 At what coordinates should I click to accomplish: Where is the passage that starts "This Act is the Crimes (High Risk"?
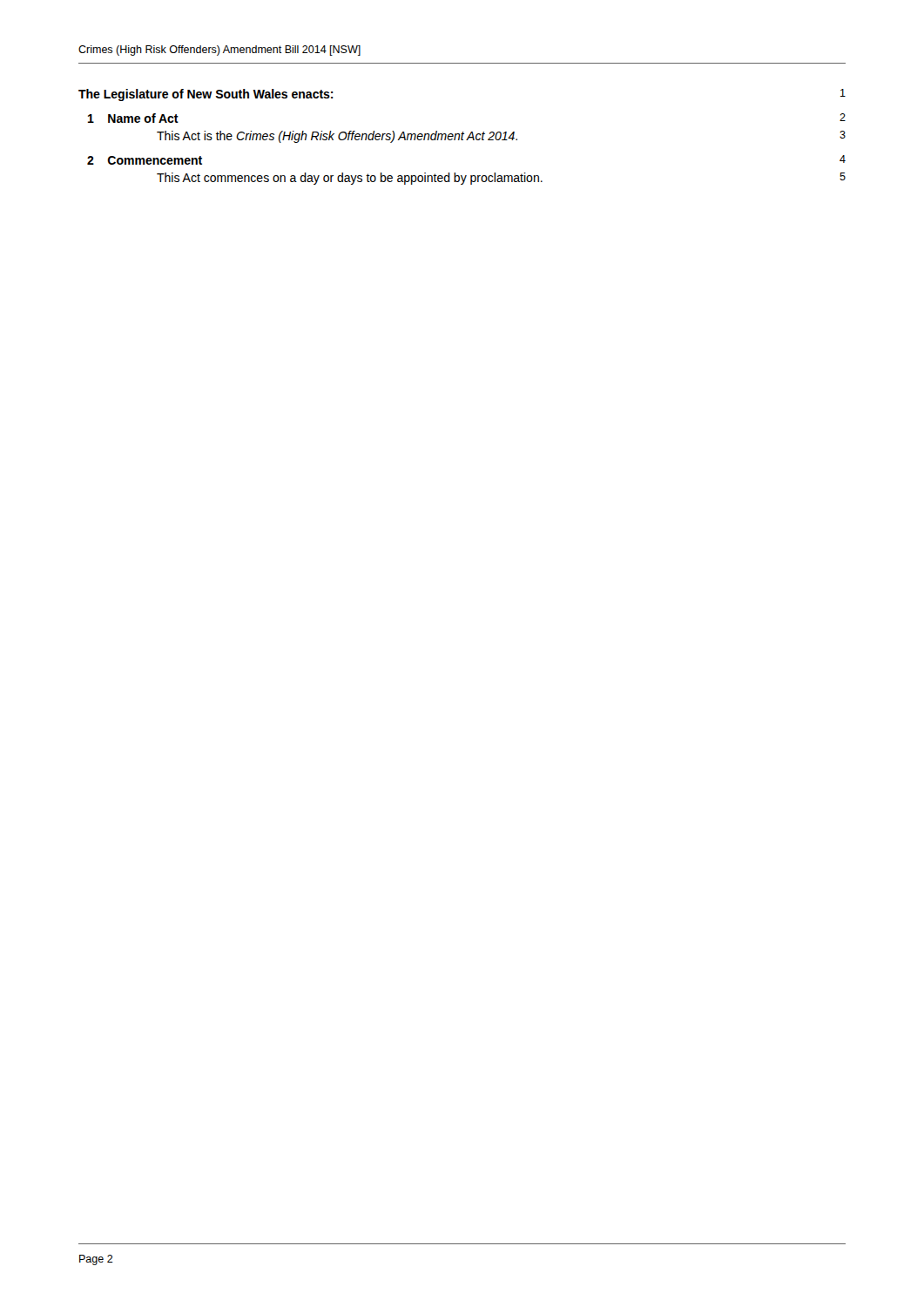point(462,136)
